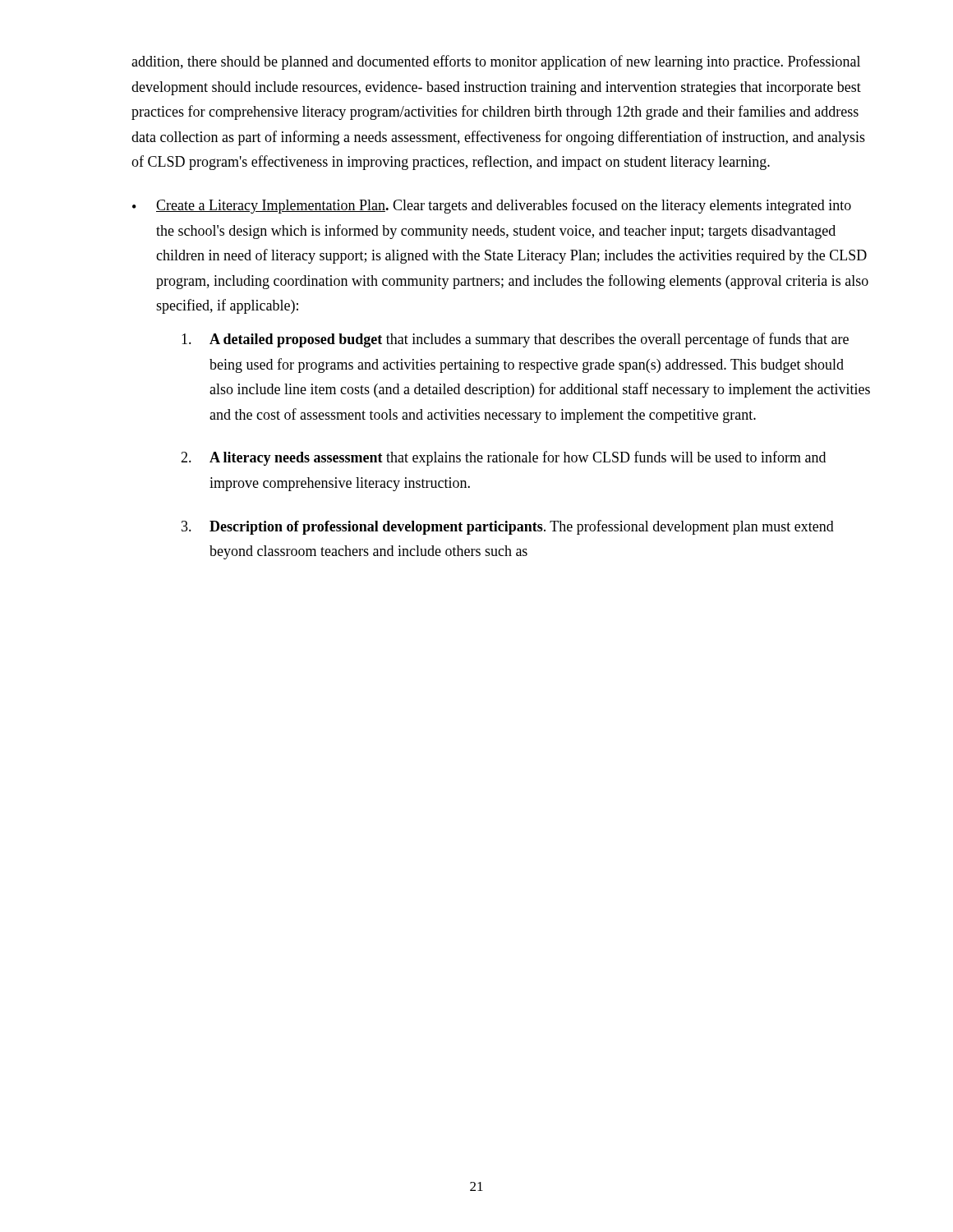Screen dimensions: 1232x953
Task: Find the passage starting "2. A literacy needs assessment that explains"
Action: click(x=526, y=471)
